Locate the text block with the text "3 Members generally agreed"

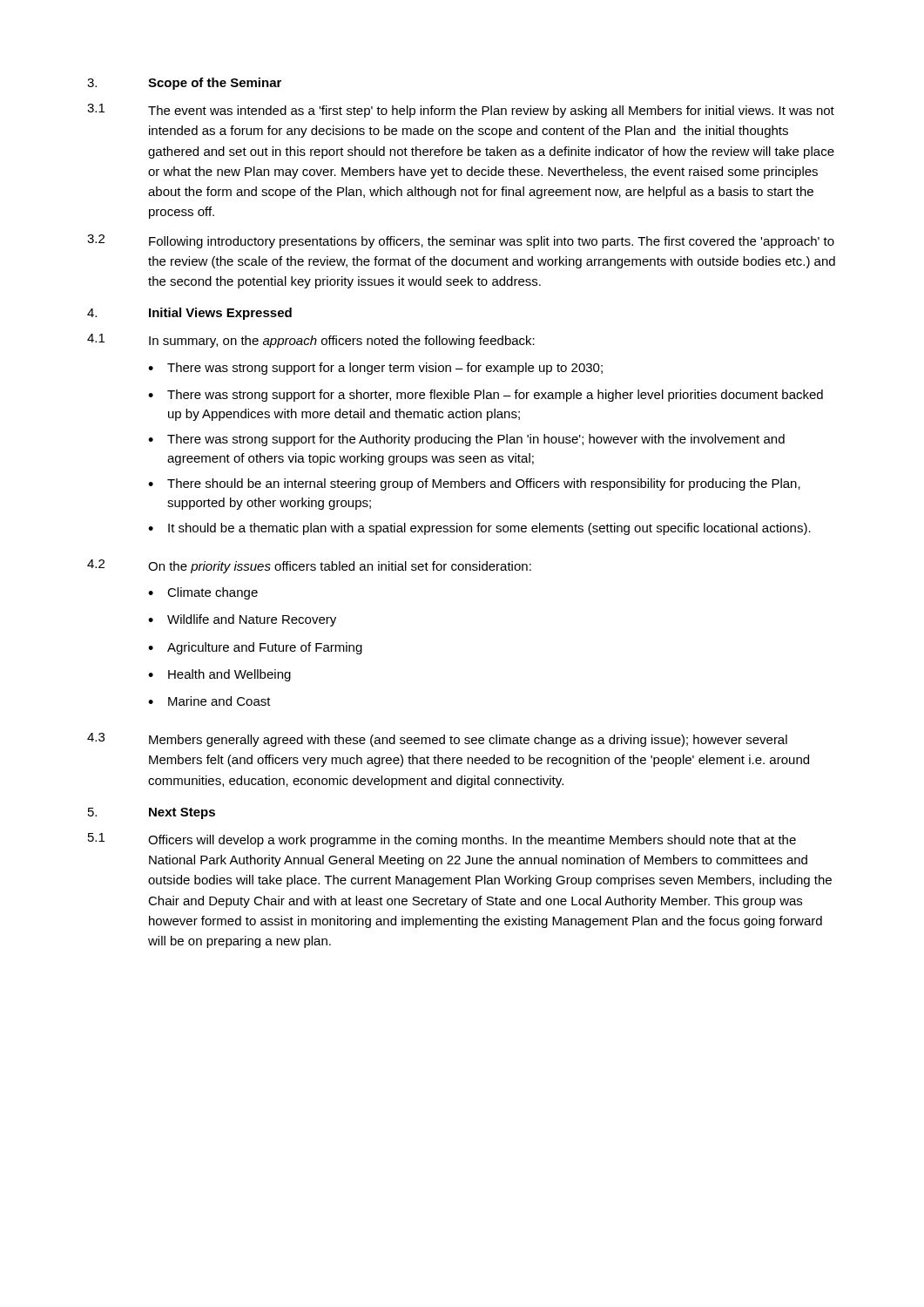(x=462, y=760)
